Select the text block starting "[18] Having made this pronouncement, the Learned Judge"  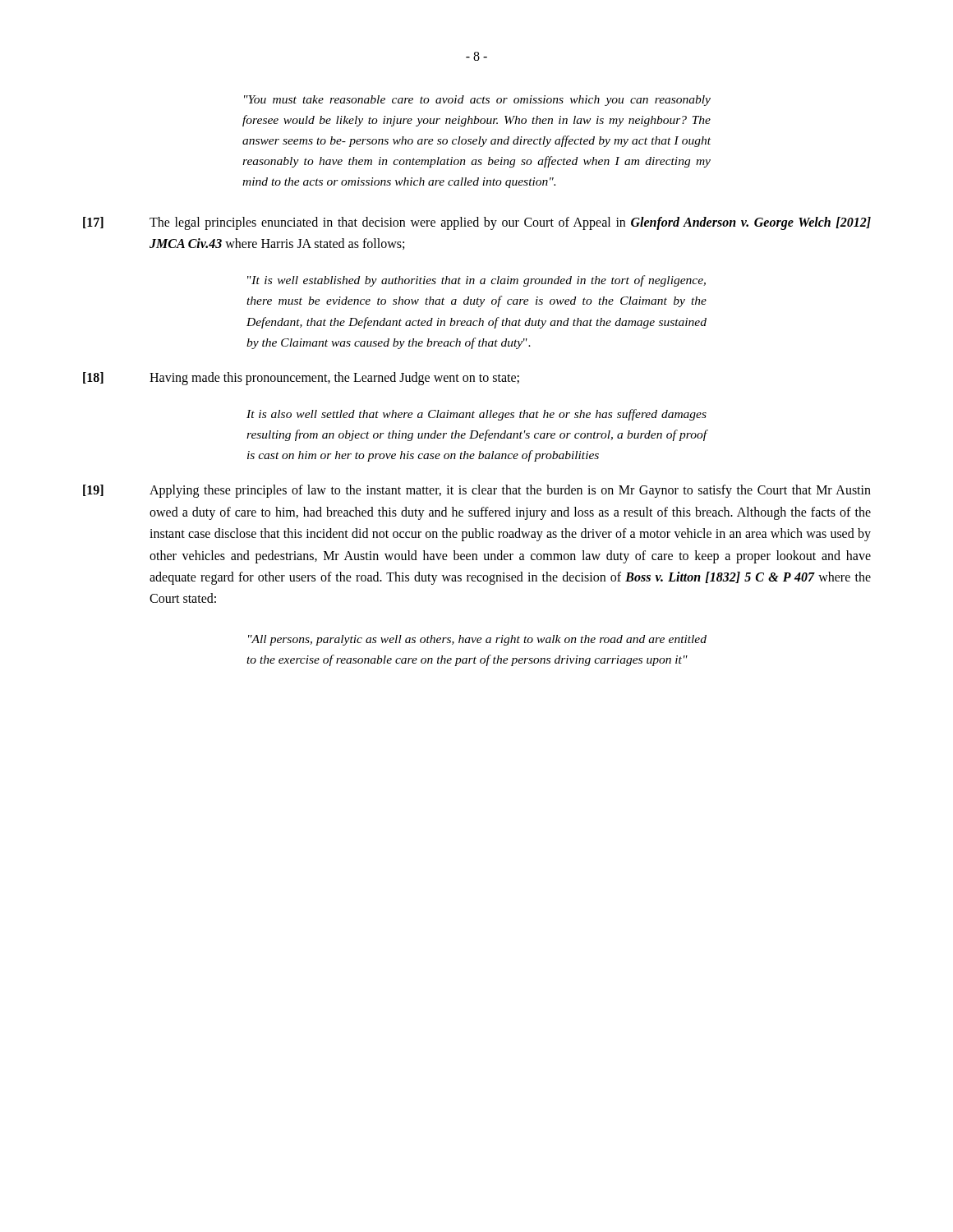tap(476, 378)
